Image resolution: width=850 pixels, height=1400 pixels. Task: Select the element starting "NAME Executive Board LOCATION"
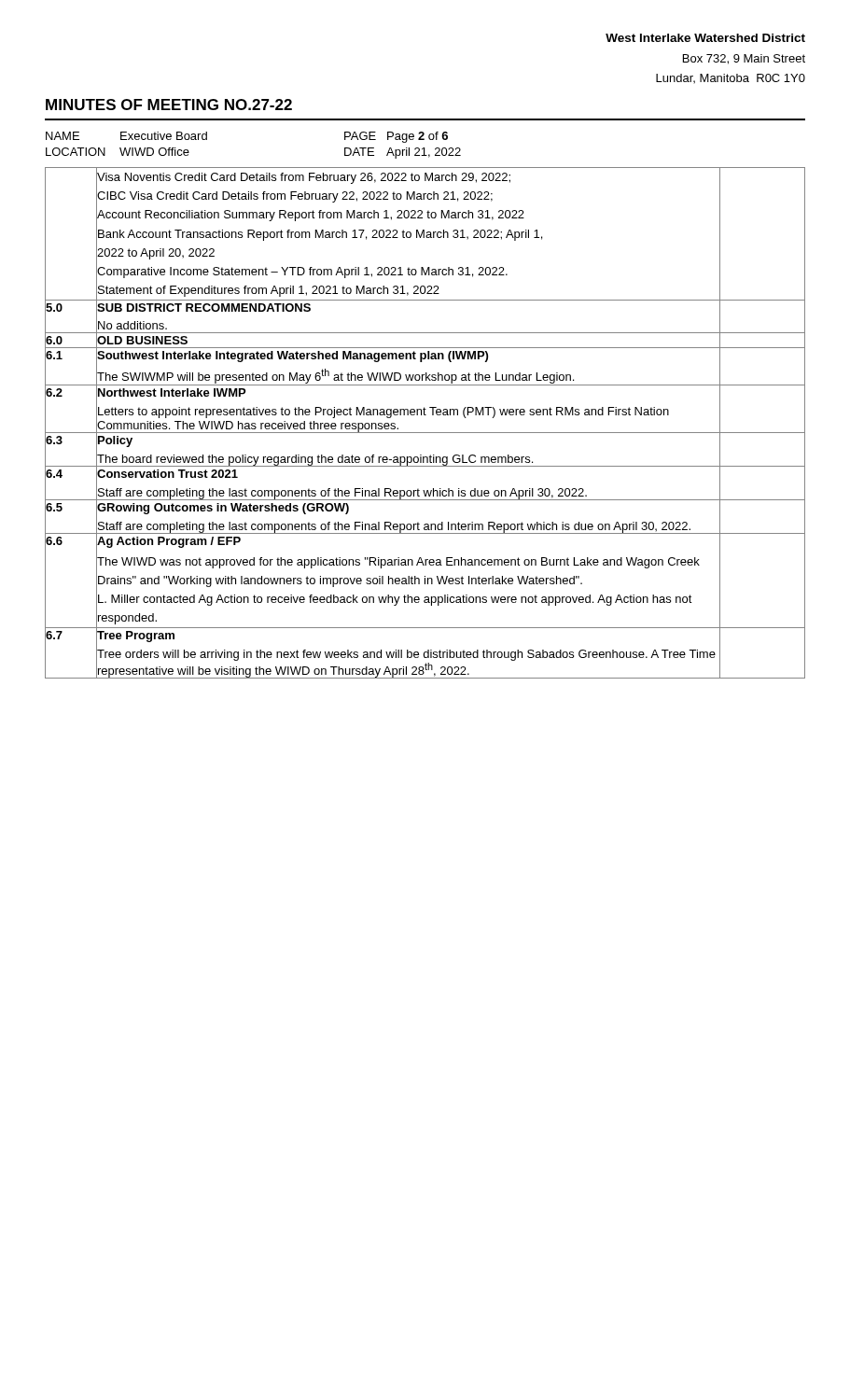(67, 138)
